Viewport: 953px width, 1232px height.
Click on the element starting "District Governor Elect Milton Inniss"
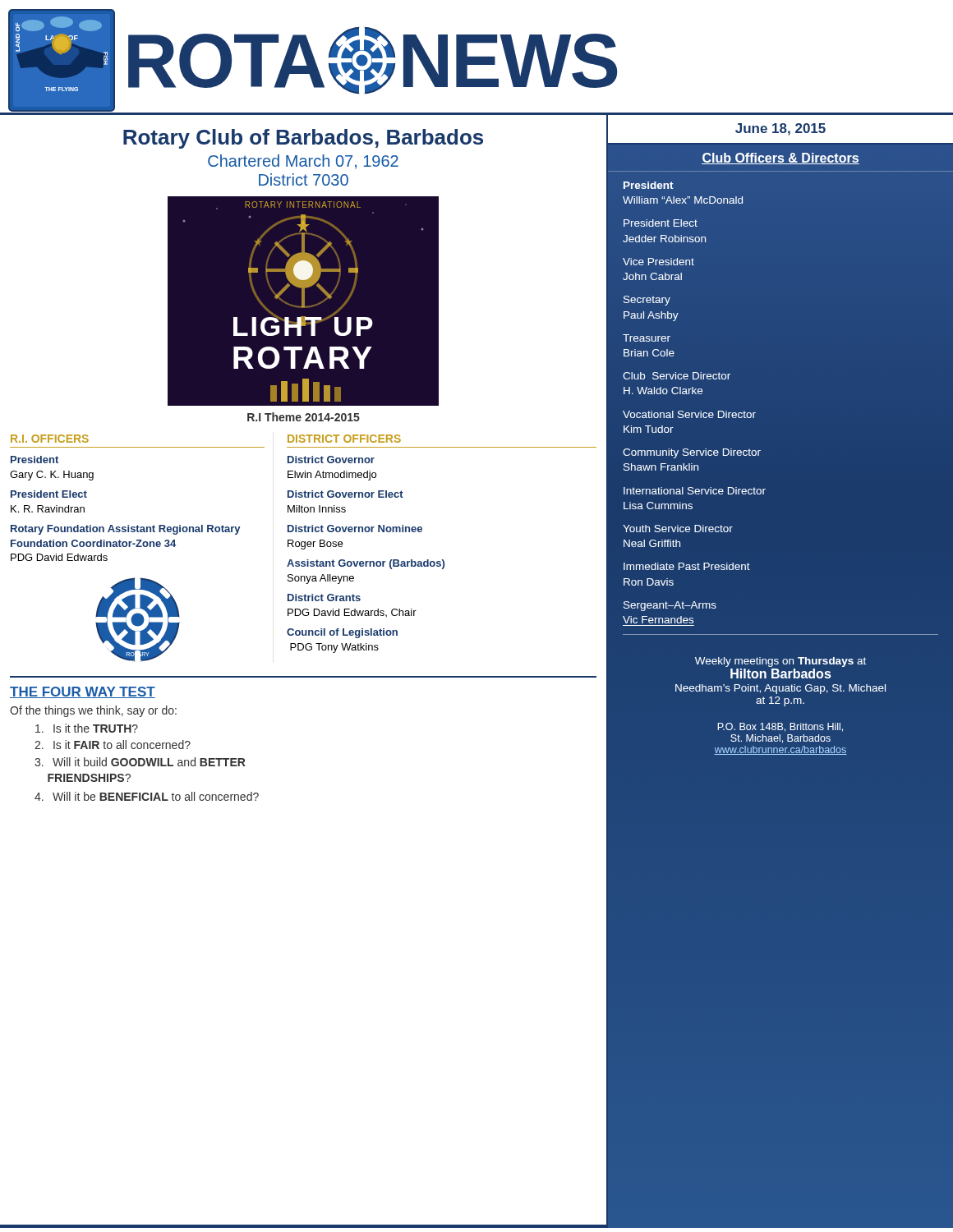345,501
